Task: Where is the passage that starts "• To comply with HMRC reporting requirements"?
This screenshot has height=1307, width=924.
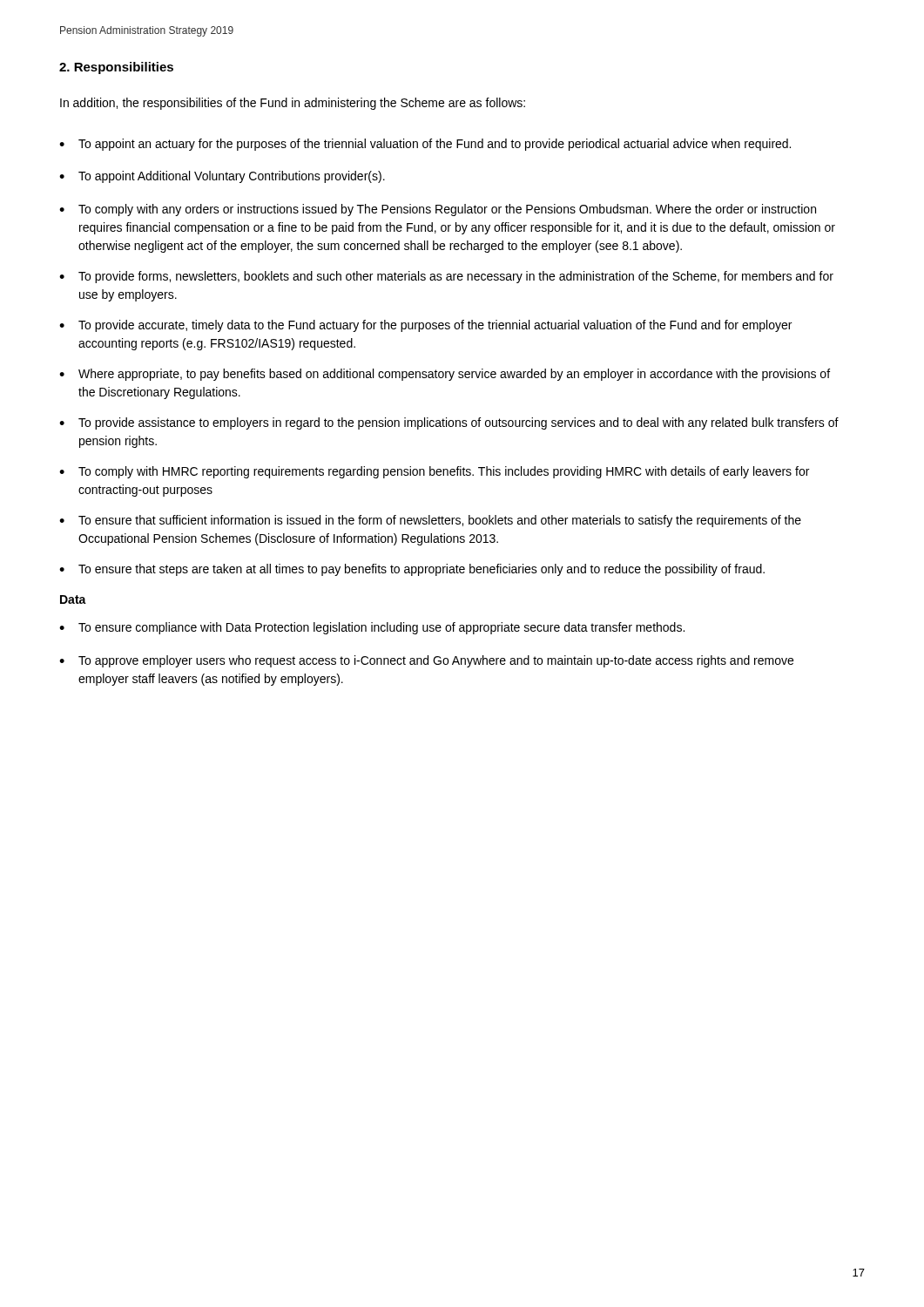Action: click(x=451, y=481)
